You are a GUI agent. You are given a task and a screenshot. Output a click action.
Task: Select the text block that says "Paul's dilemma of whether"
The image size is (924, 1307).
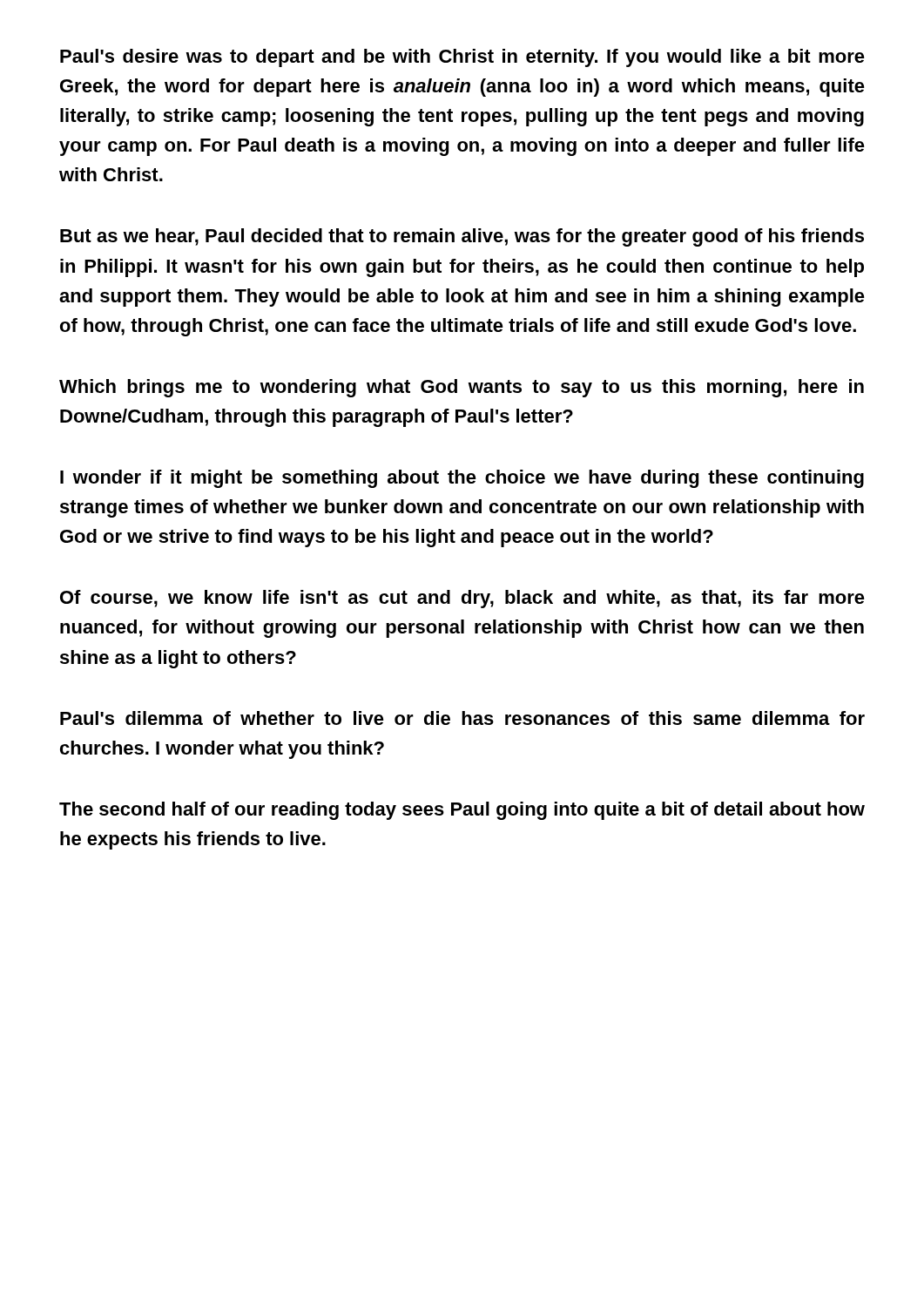point(462,733)
